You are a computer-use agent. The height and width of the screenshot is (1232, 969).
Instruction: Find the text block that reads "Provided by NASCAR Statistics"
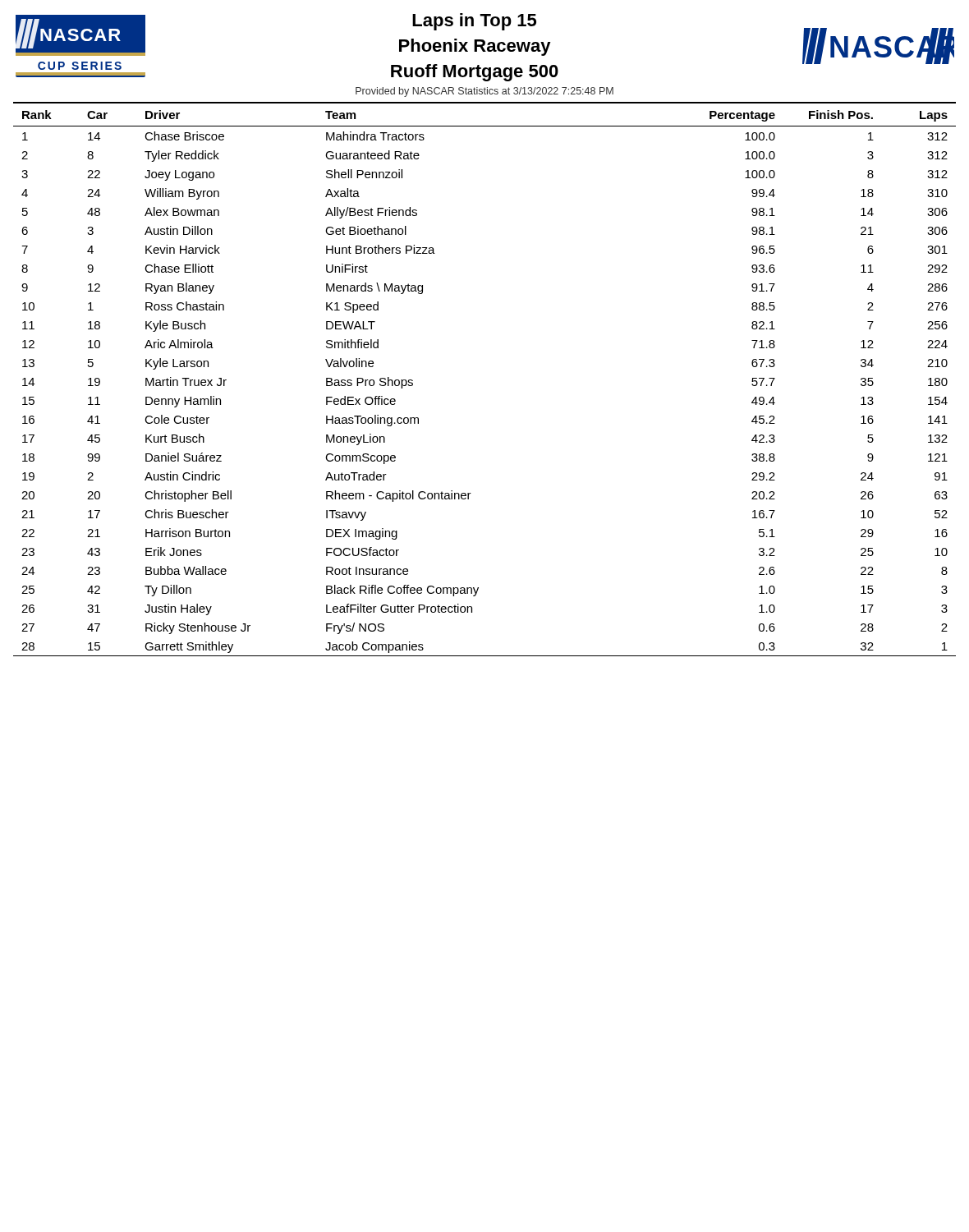pyautogui.click(x=484, y=91)
